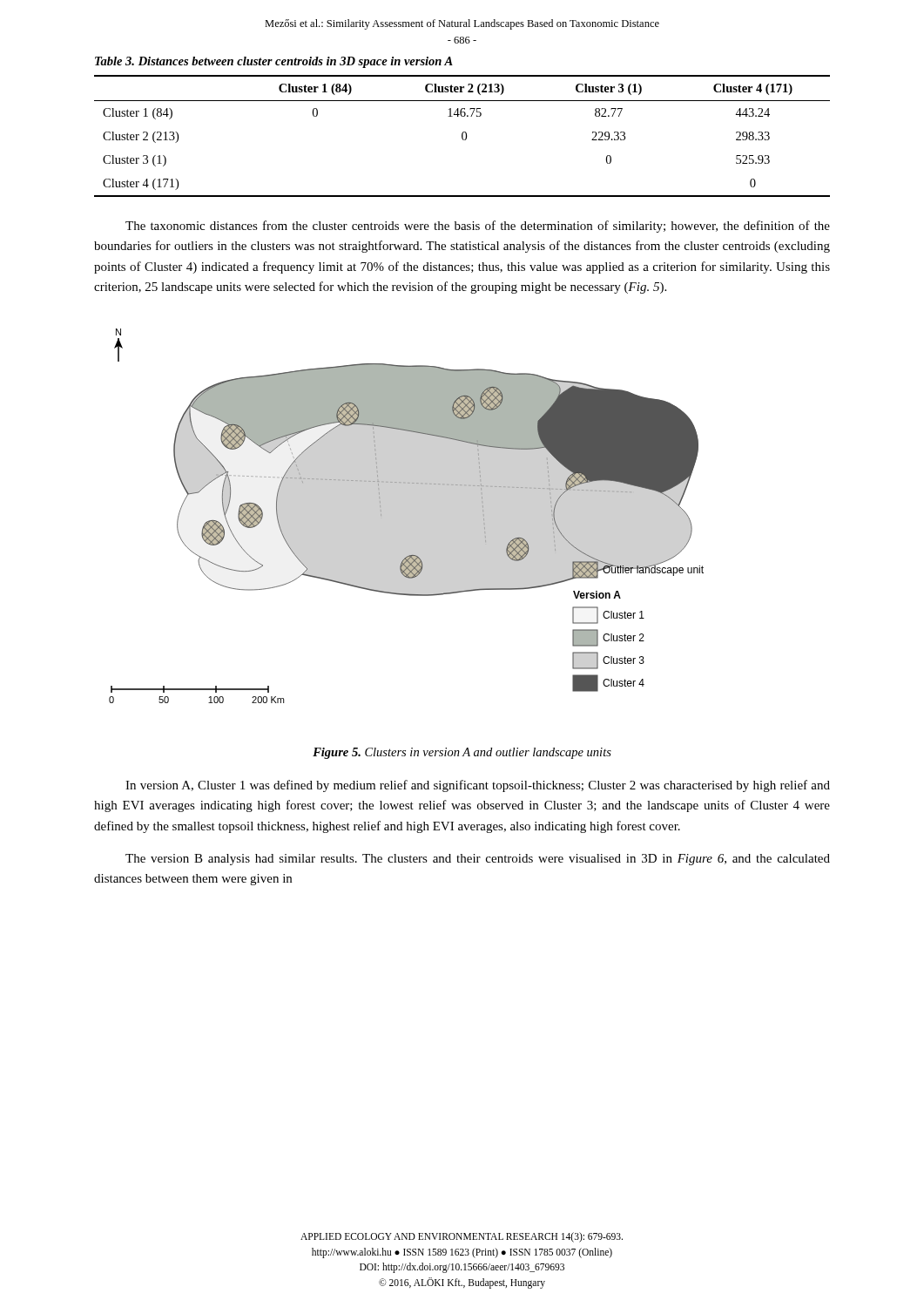Find the map

point(462,525)
